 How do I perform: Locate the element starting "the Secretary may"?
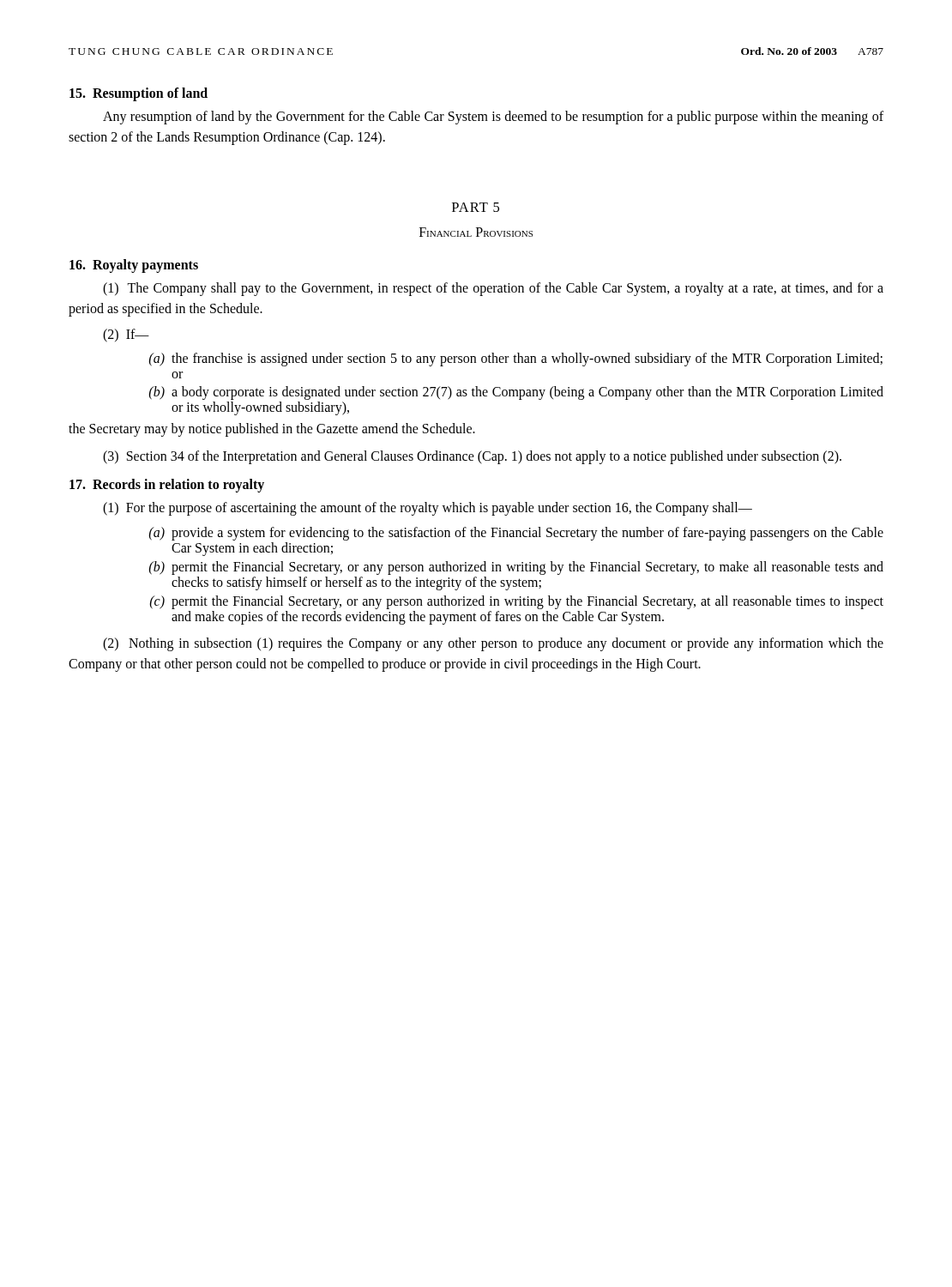coord(272,429)
